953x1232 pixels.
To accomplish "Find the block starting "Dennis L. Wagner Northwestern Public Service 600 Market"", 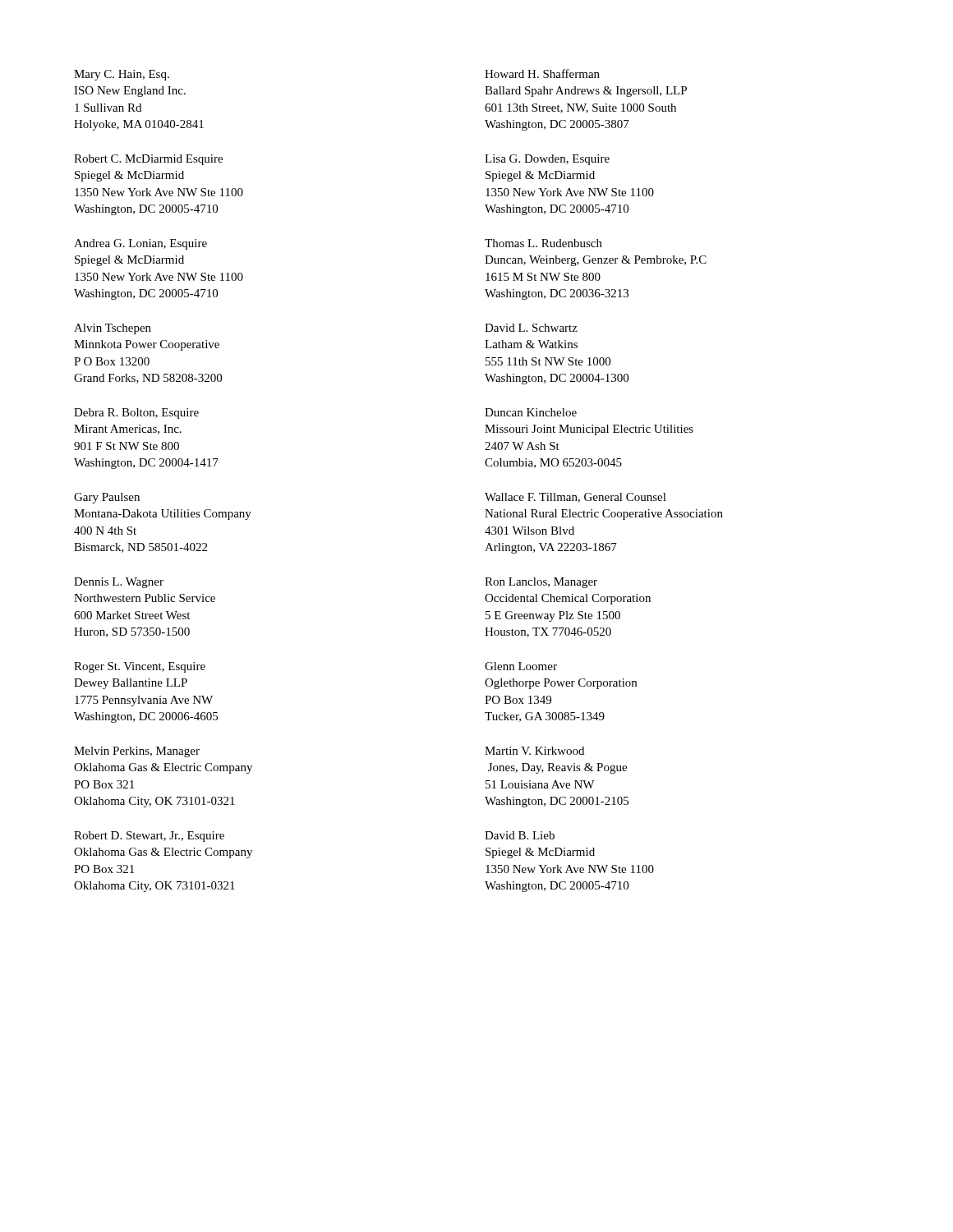I will tap(119, 583).
